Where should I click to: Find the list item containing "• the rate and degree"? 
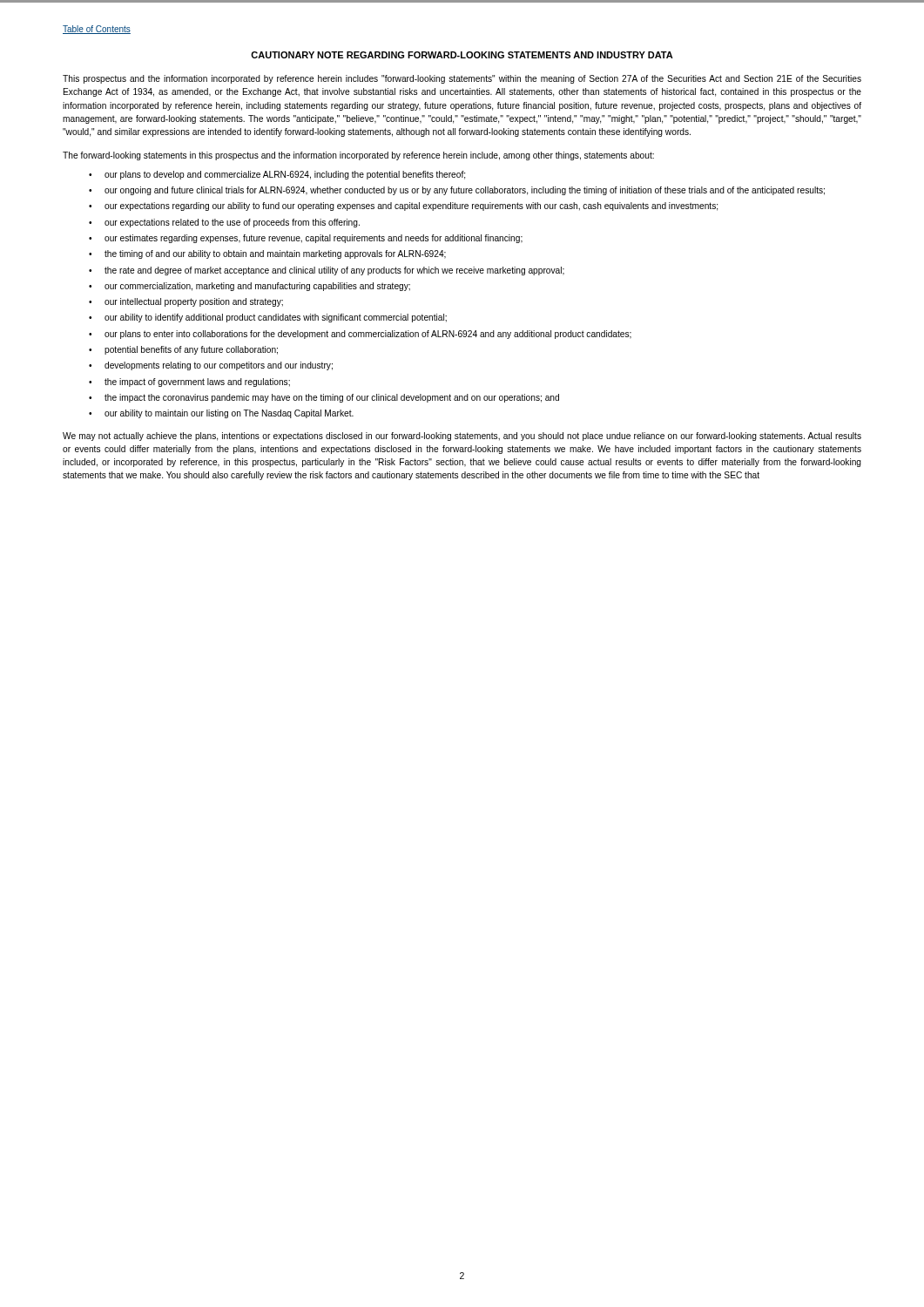point(327,270)
